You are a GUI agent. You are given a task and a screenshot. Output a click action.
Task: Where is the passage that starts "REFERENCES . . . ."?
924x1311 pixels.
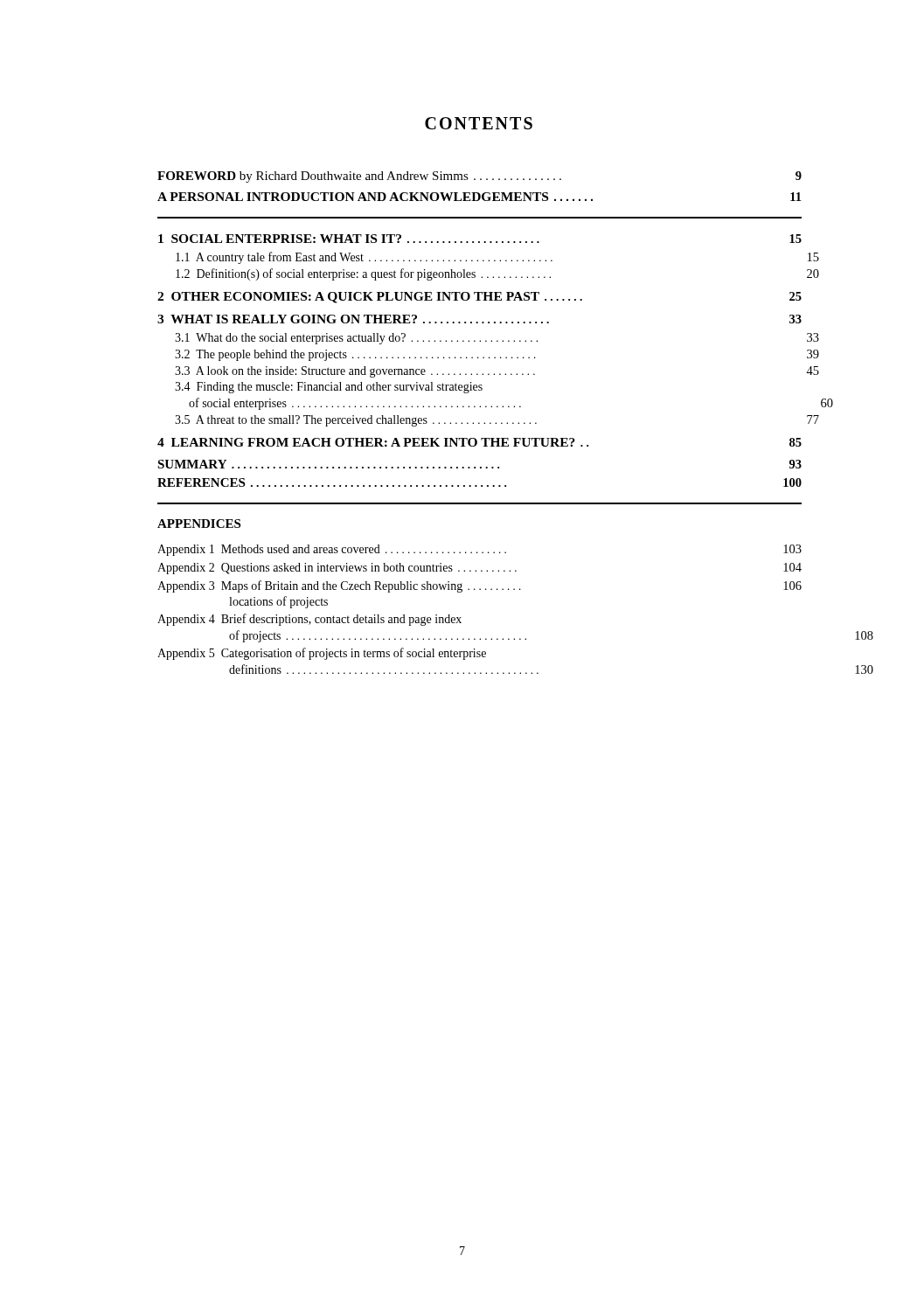[x=479, y=483]
